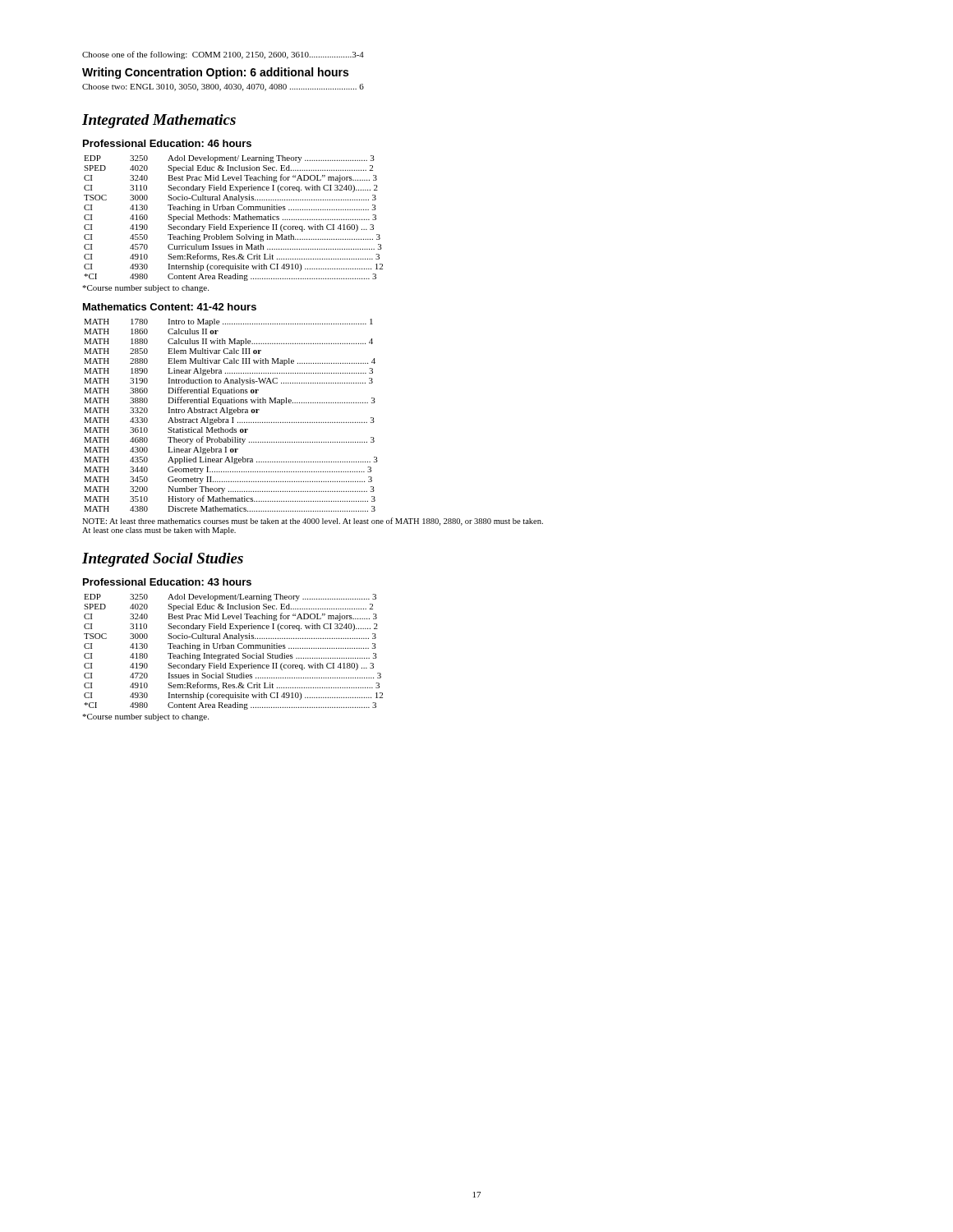Point to the text starting "Integrated Mathematics"
This screenshot has height=1232, width=953.
[159, 120]
